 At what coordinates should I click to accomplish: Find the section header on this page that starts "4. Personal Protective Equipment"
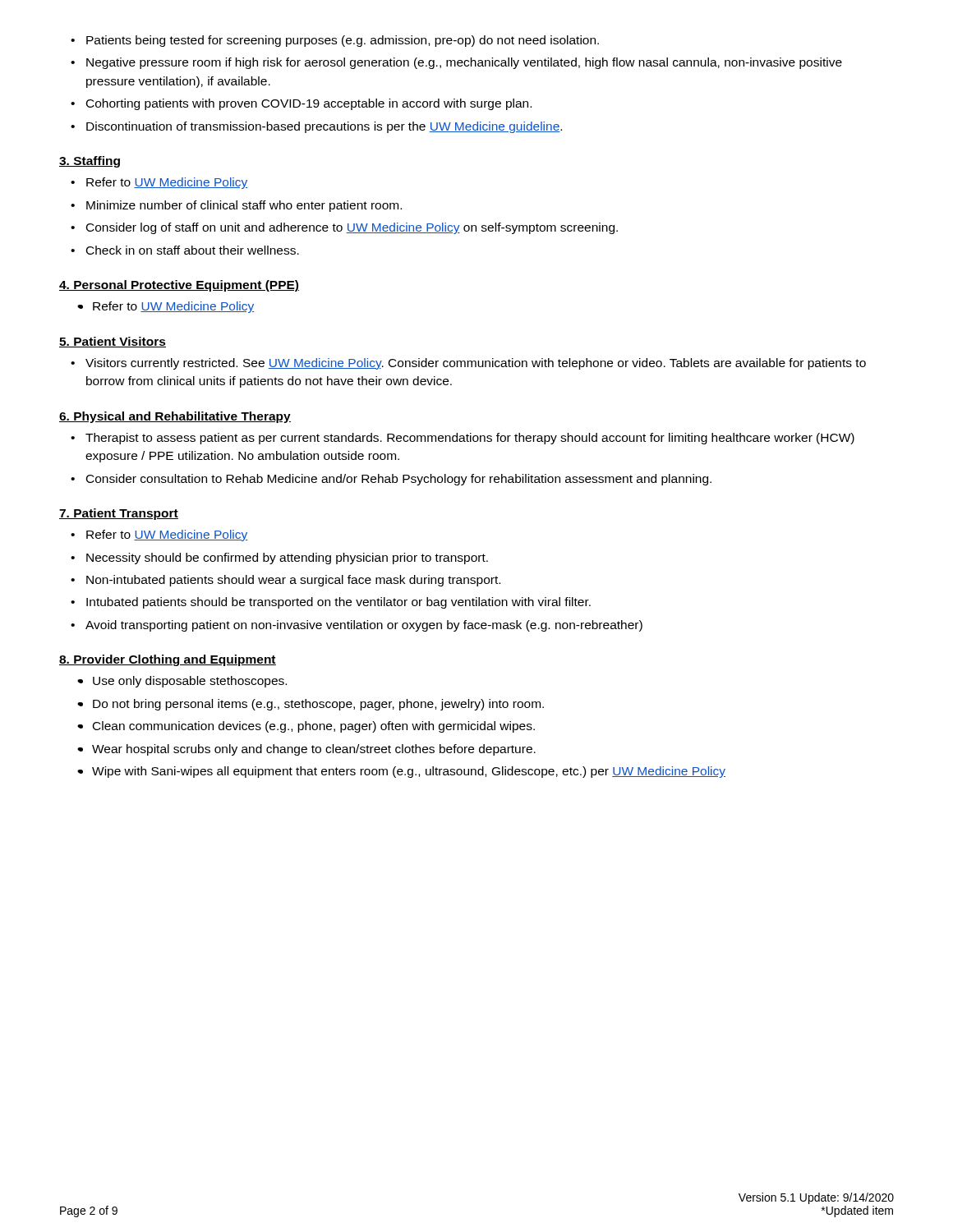(x=179, y=285)
